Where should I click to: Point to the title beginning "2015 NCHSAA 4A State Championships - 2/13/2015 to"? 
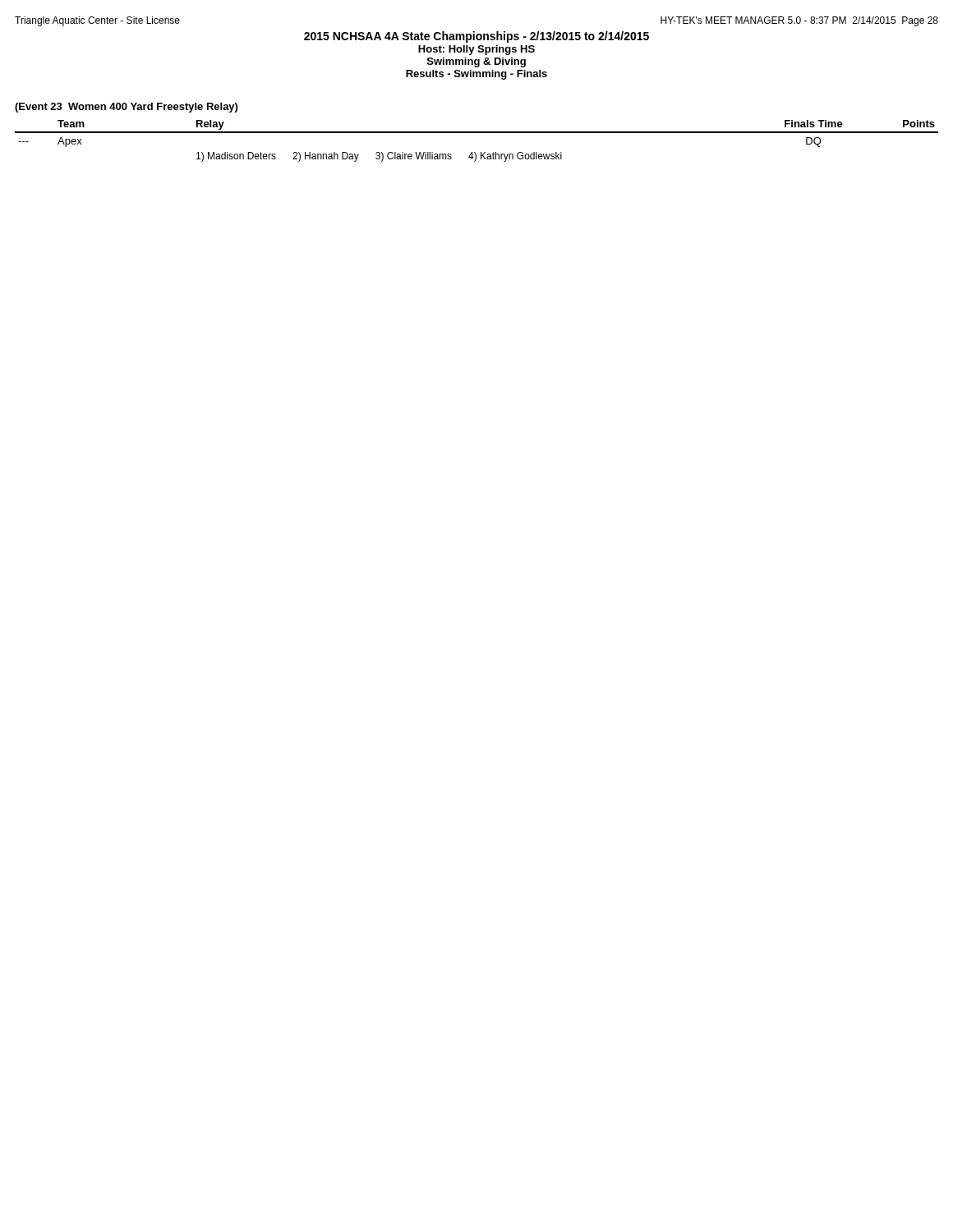click(476, 36)
